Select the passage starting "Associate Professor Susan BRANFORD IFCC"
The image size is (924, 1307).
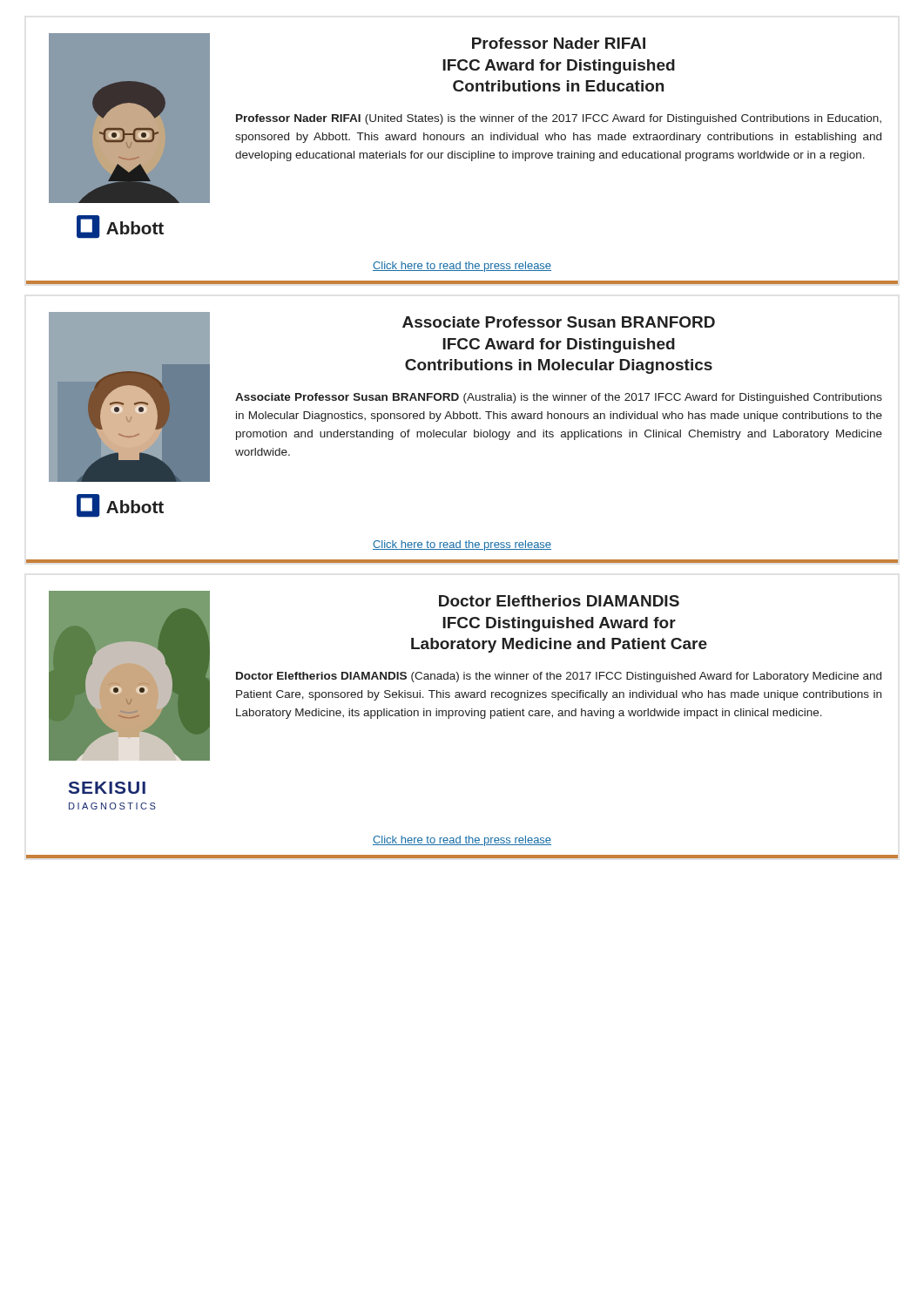pos(559,343)
